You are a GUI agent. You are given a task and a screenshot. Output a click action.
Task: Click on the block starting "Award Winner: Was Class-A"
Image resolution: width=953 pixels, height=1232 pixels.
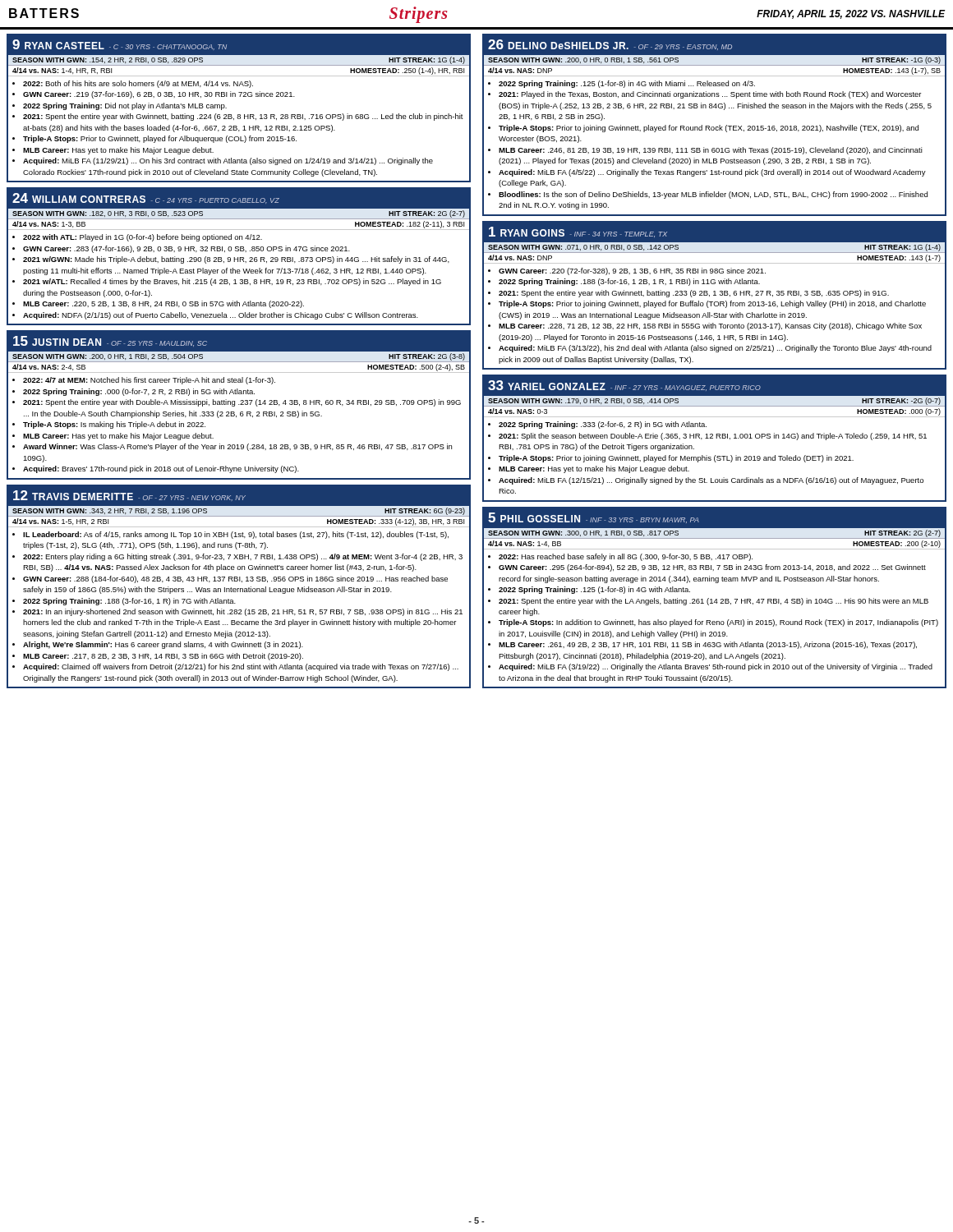coord(238,452)
